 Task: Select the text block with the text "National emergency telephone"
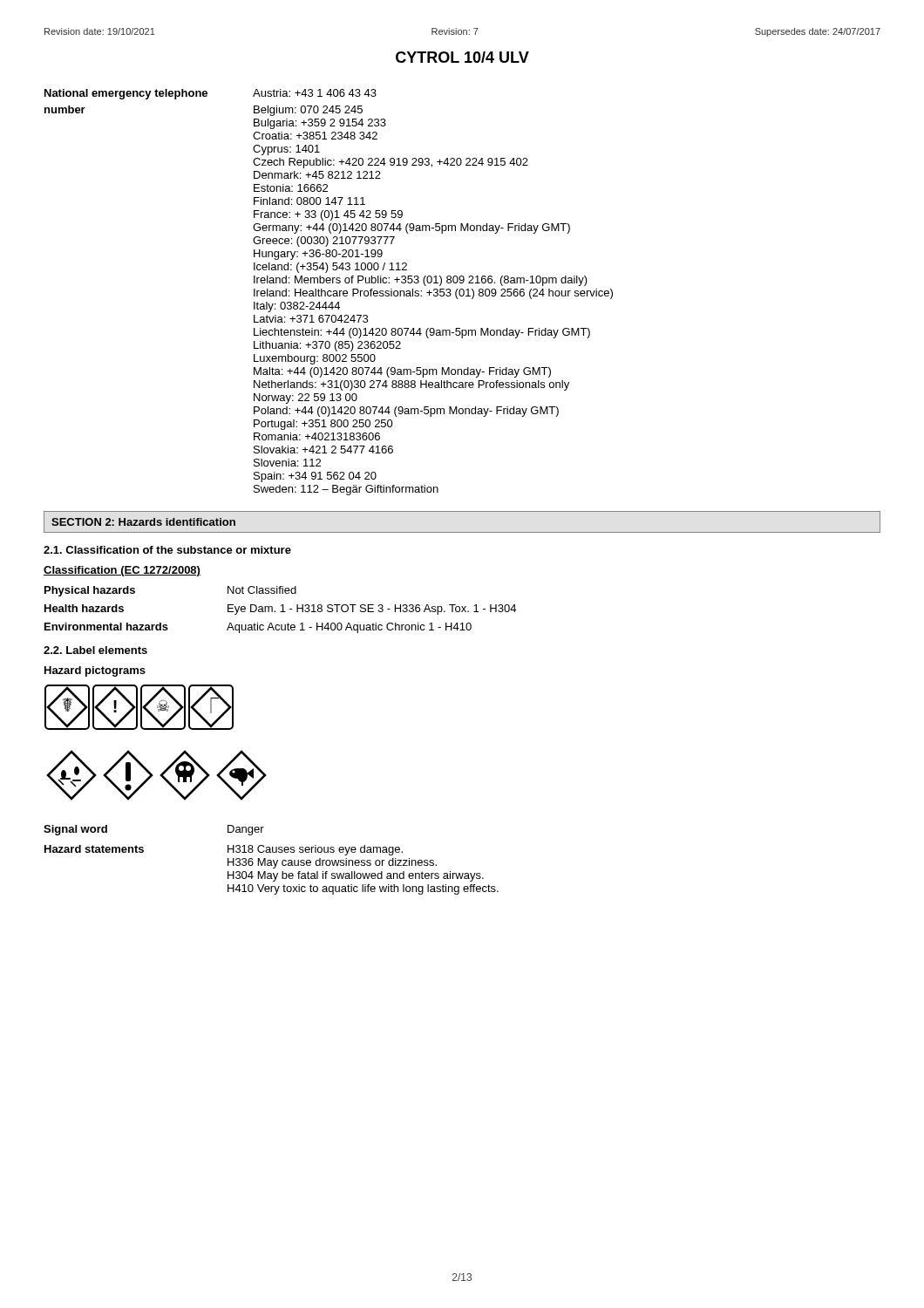pyautogui.click(x=210, y=93)
